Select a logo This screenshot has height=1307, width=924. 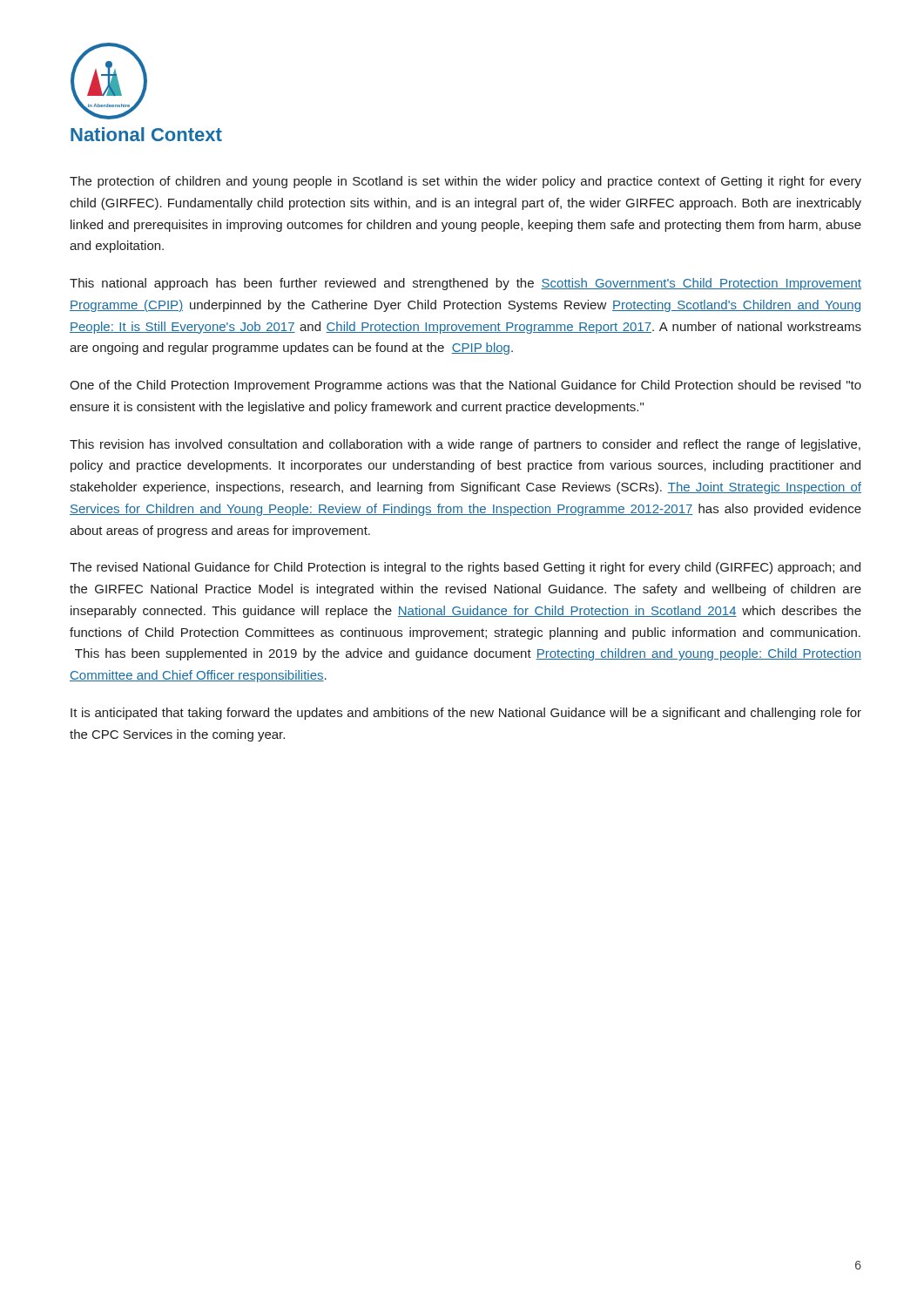point(465,81)
